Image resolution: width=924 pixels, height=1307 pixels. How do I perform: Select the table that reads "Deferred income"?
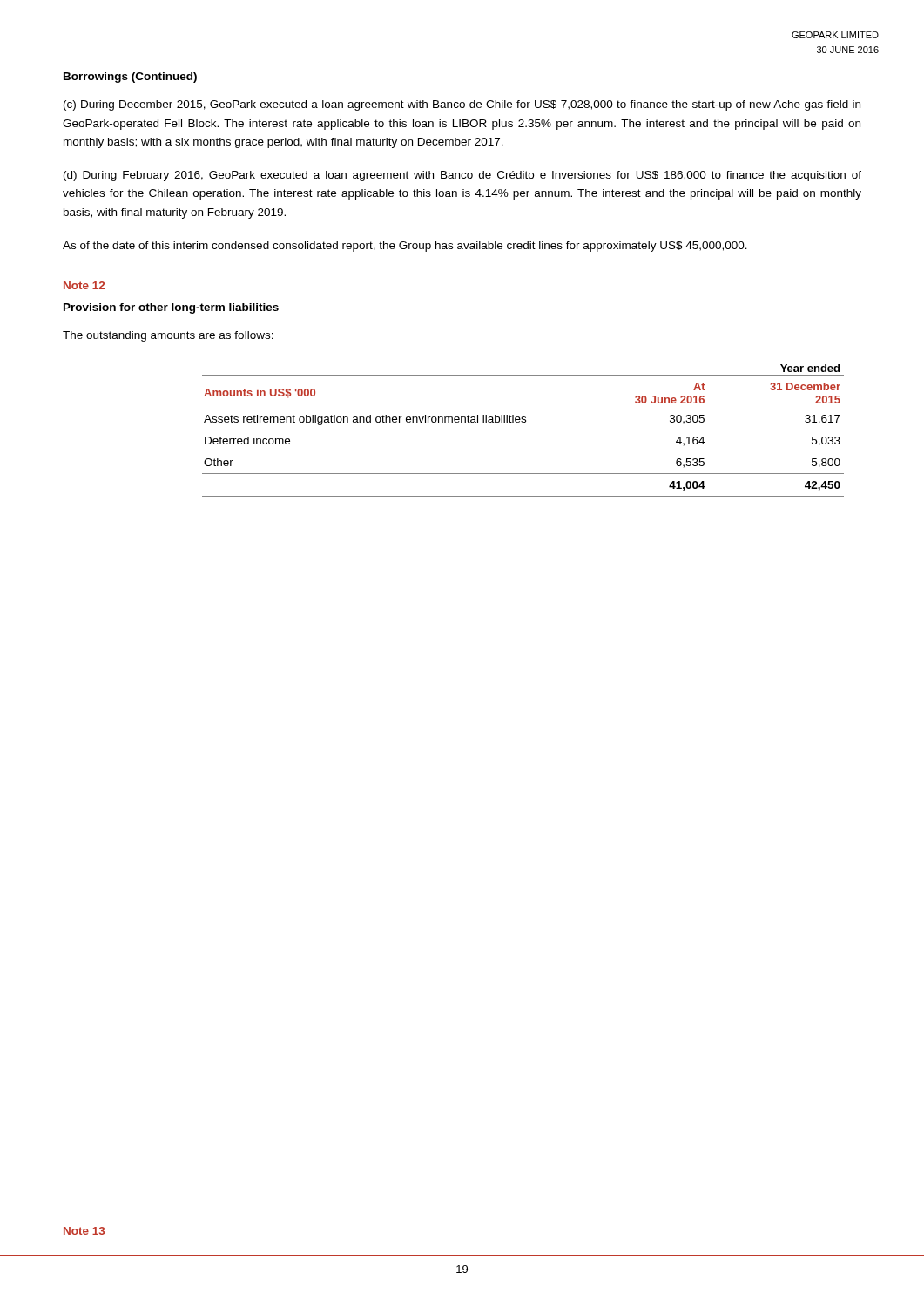click(x=523, y=427)
